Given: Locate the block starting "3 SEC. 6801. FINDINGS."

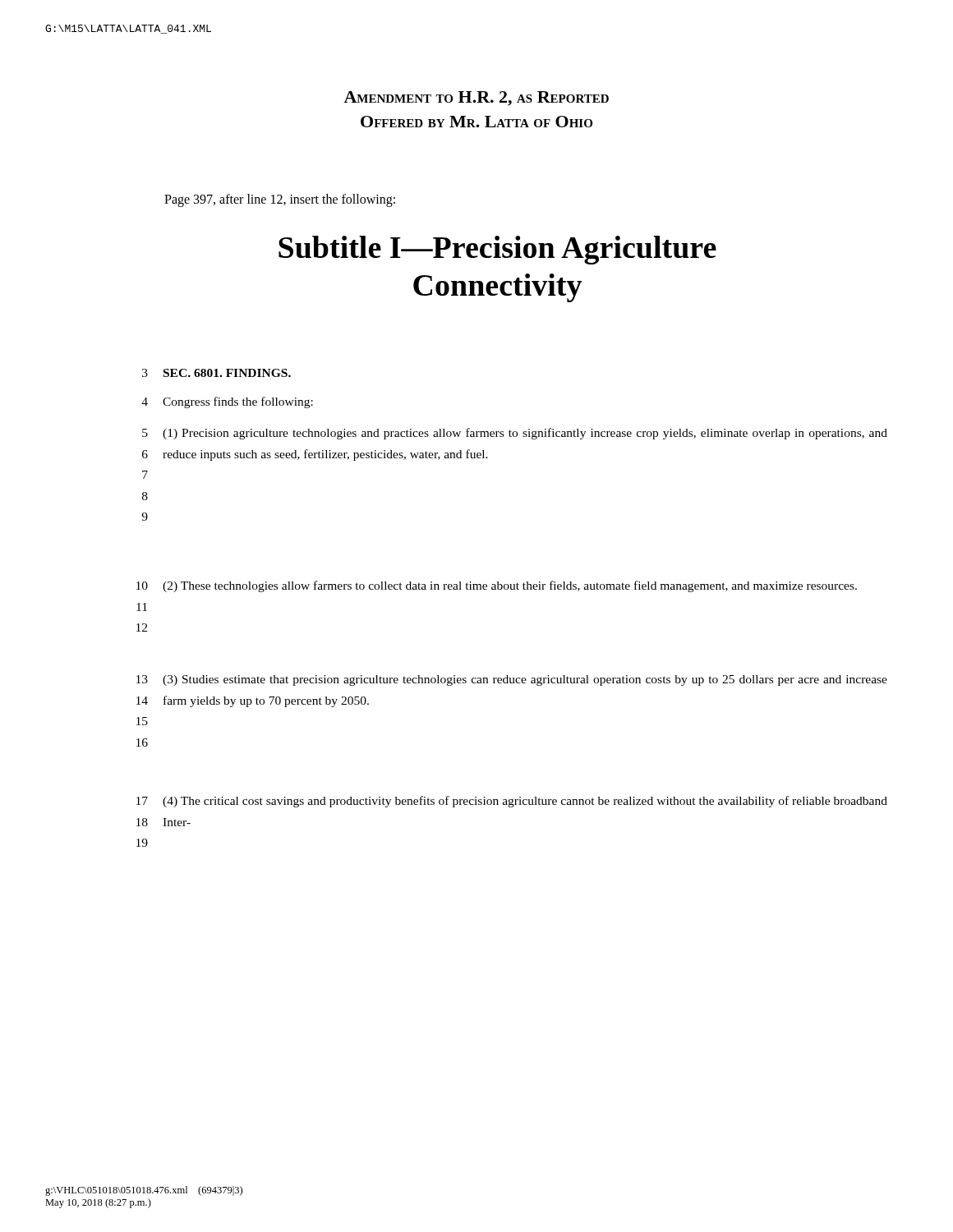Looking at the screenshot, I should (199, 373).
